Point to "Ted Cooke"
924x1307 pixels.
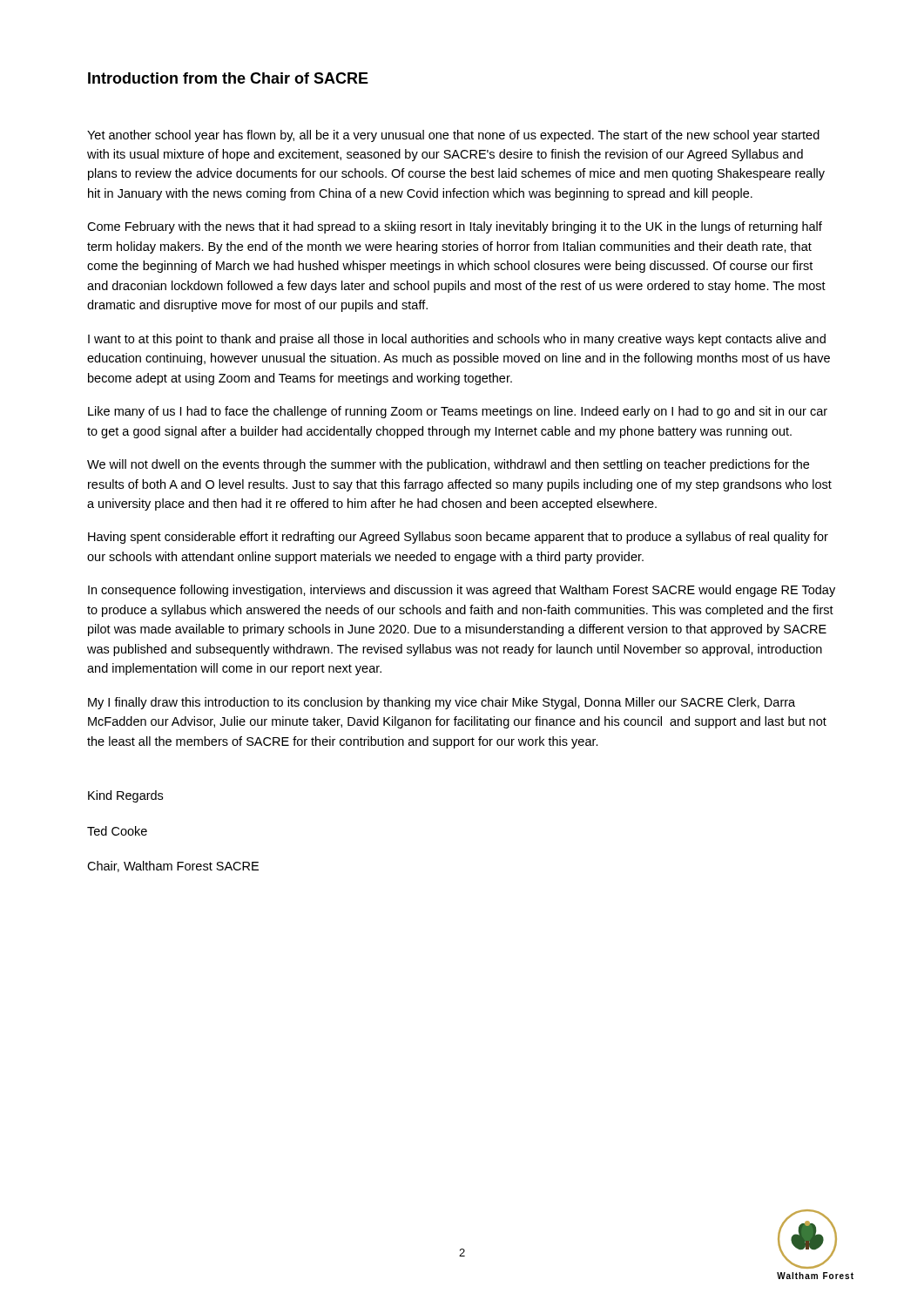coord(117,831)
